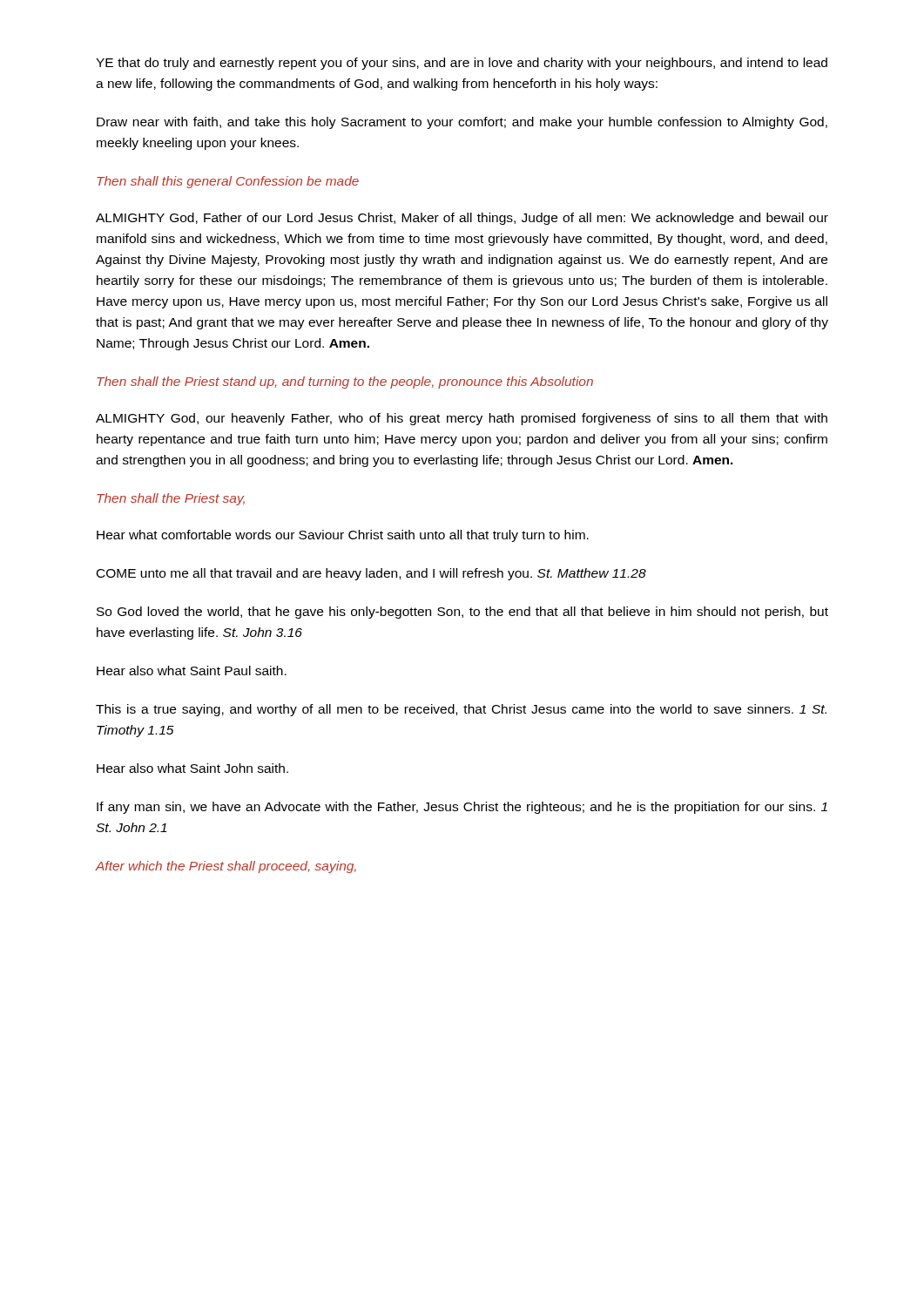The height and width of the screenshot is (1307, 924).
Task: Select the text block that says "ALMIGHTY God, our heavenly Father, who of his"
Action: 462,439
